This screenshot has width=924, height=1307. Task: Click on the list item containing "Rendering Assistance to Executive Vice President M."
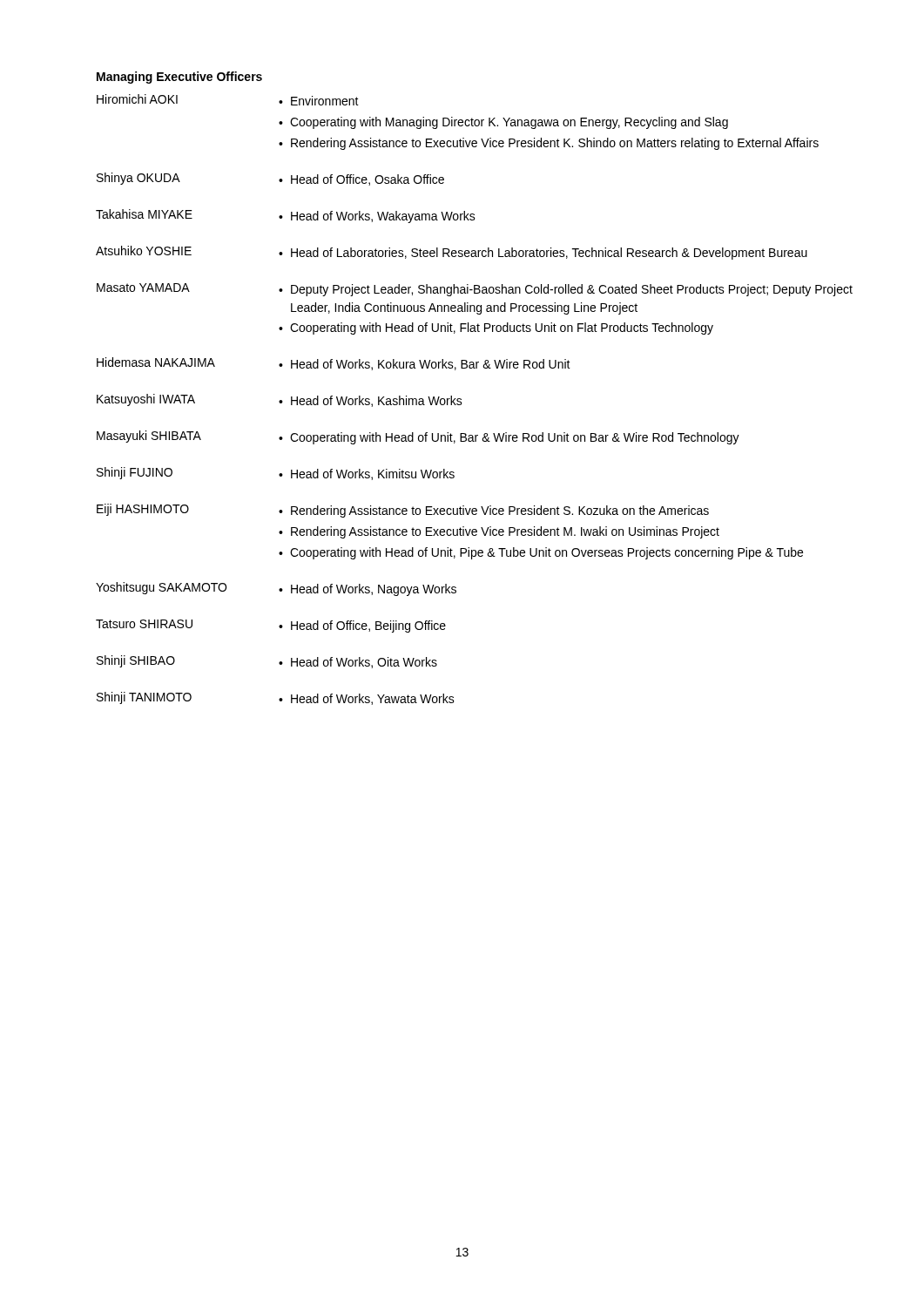pos(505,531)
